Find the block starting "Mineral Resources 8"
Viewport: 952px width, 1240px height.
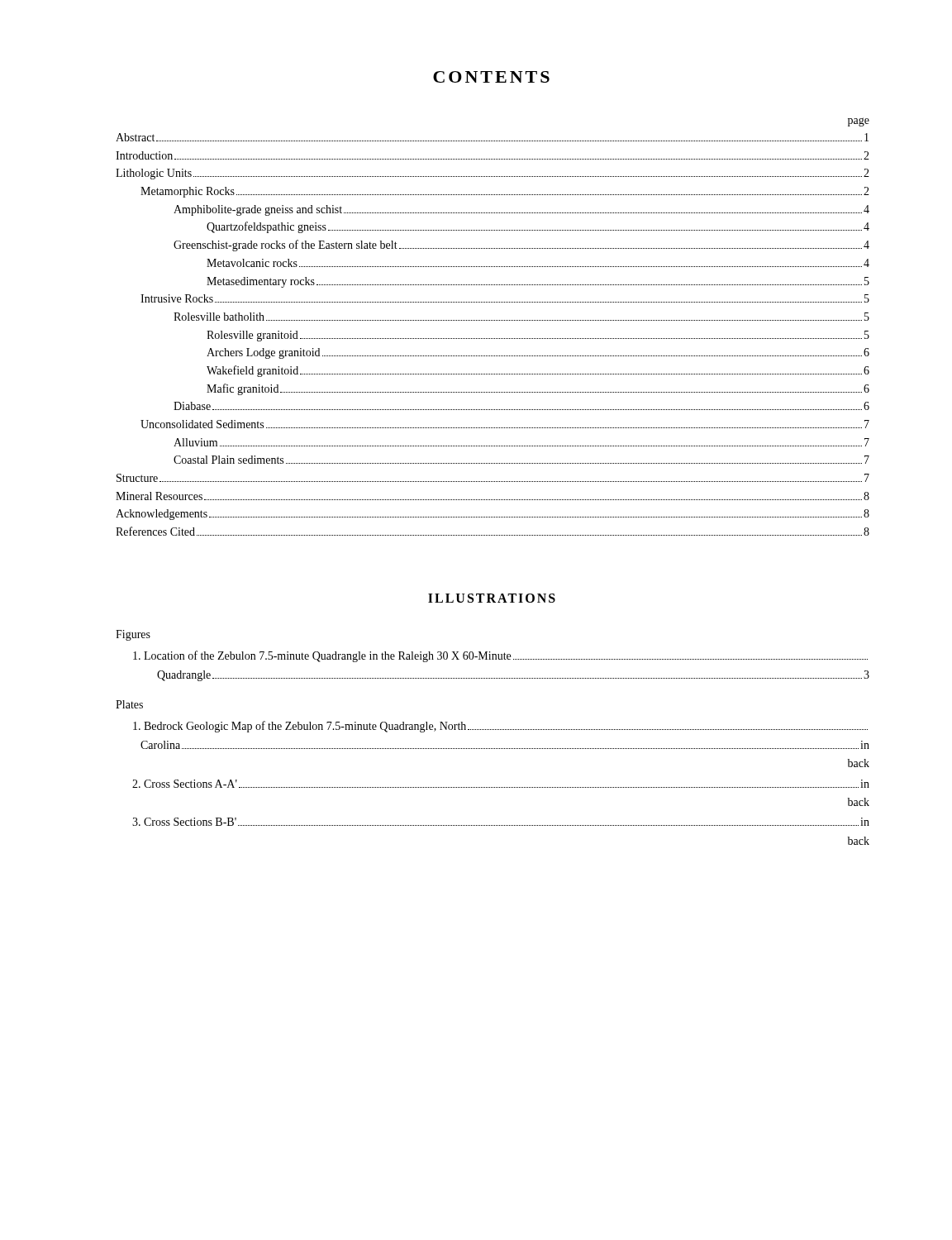click(493, 496)
